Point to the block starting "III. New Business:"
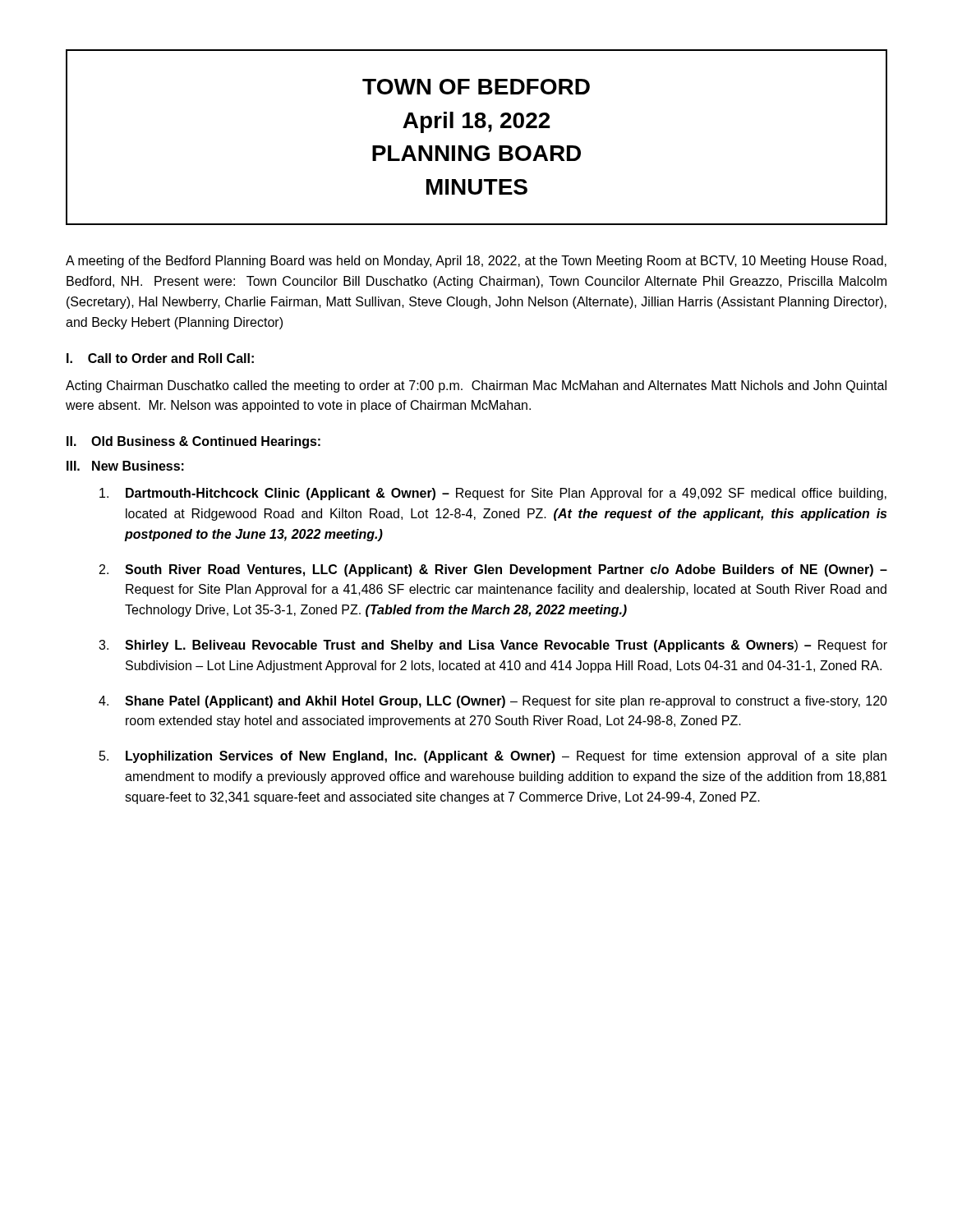Image resolution: width=953 pixels, height=1232 pixels. point(125,466)
